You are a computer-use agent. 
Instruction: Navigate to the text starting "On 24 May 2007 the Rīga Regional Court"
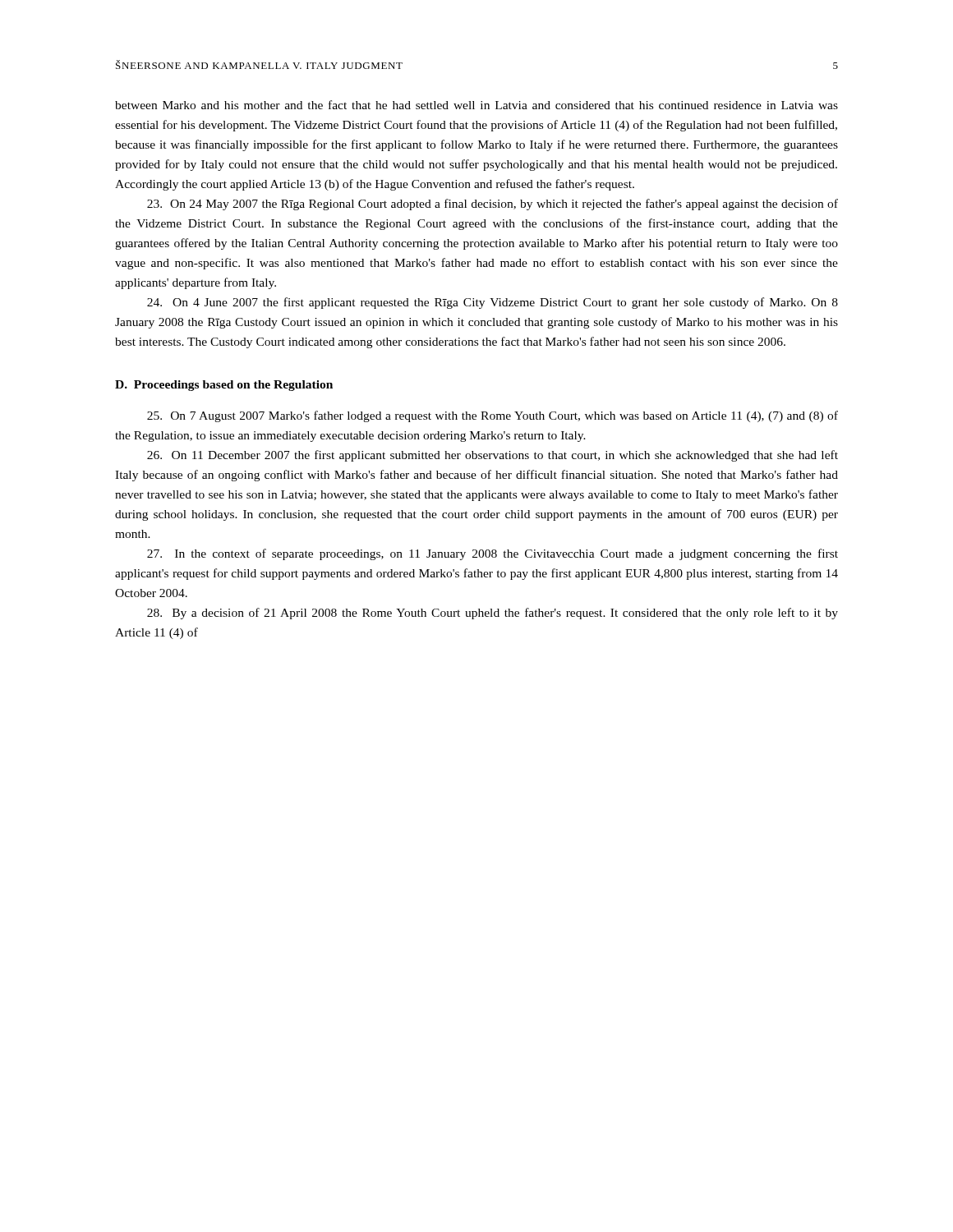476,243
